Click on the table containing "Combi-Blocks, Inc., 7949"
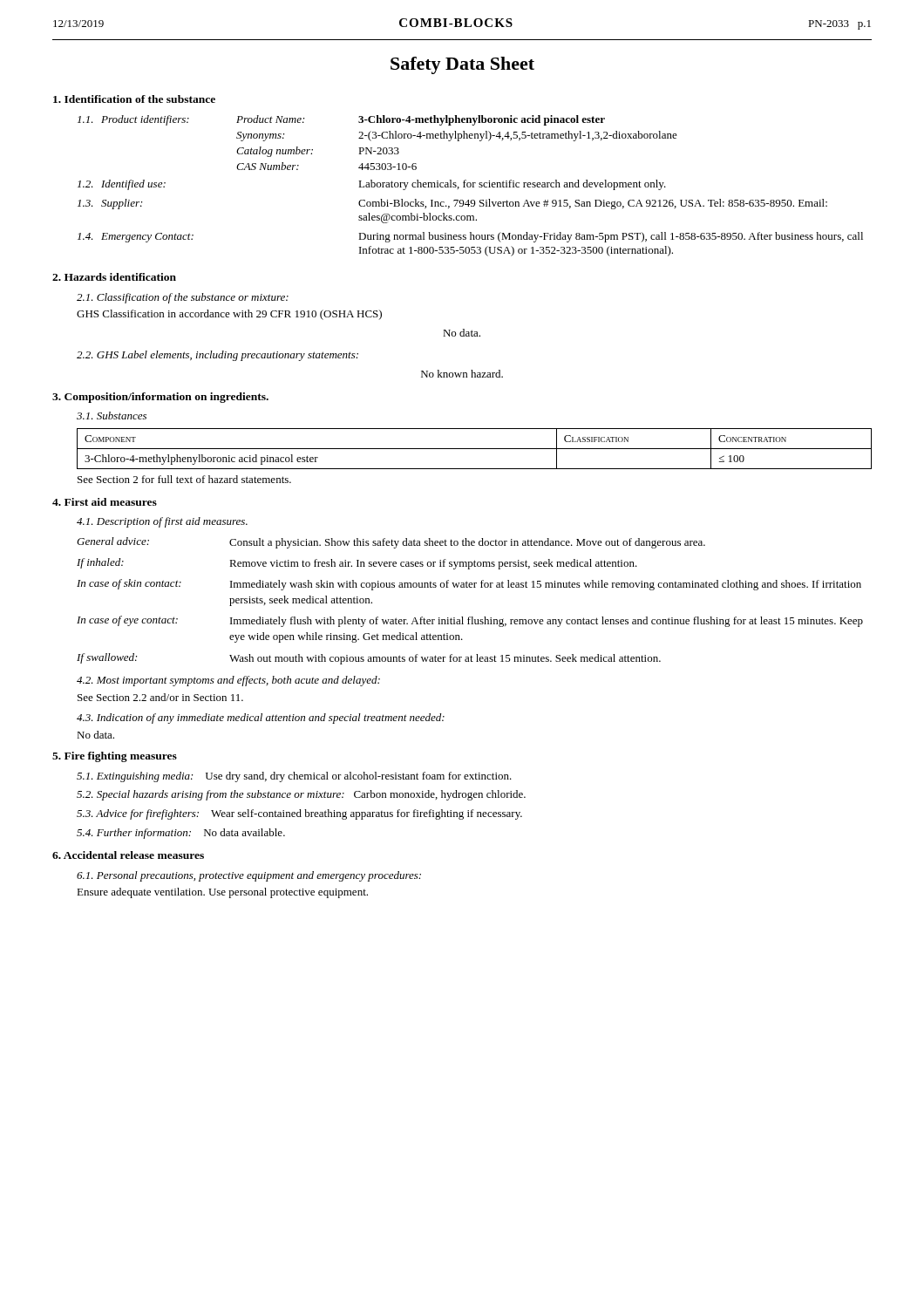The height and width of the screenshot is (1308, 924). (x=474, y=186)
